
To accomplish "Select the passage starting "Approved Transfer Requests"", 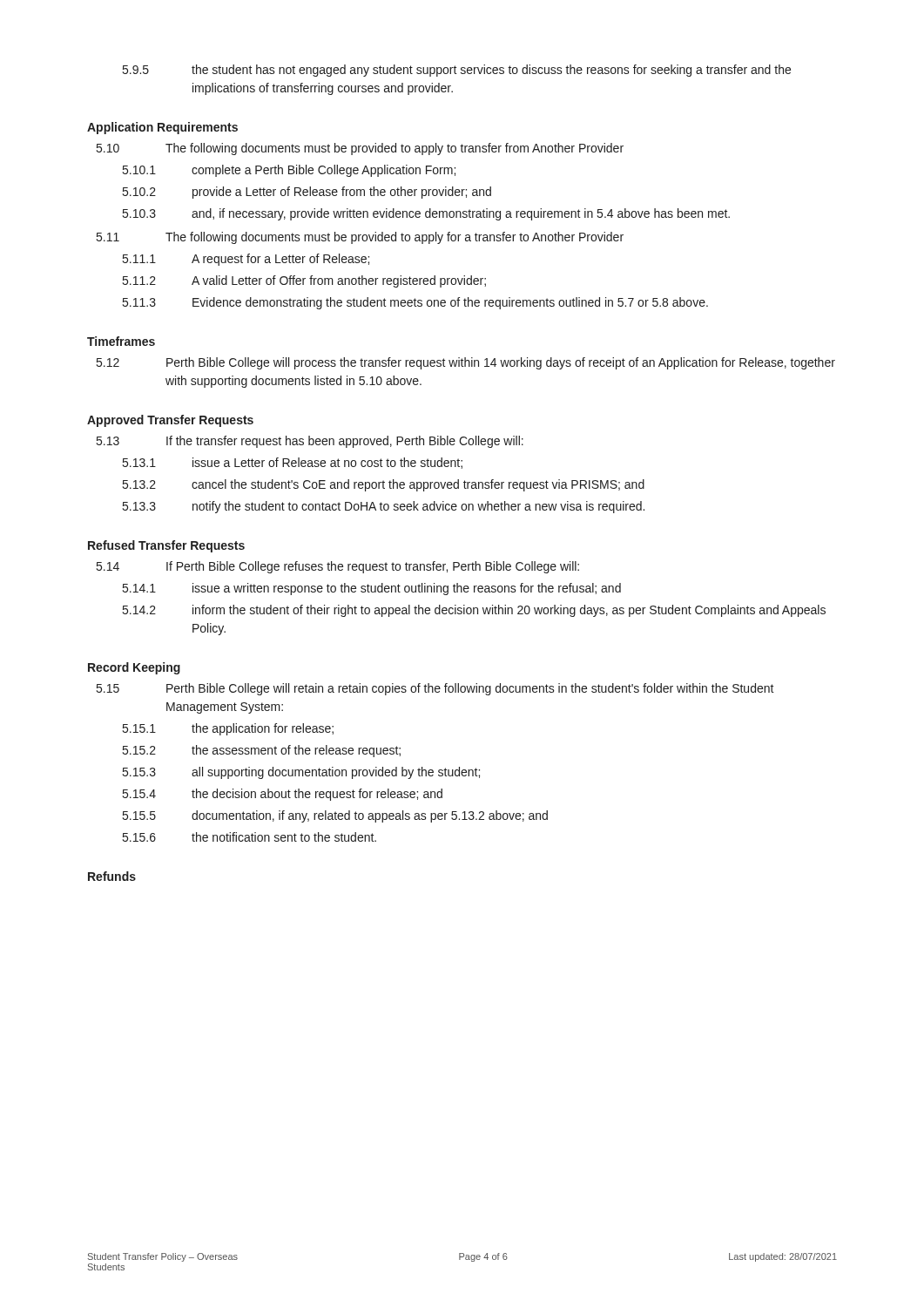I will 170,420.
